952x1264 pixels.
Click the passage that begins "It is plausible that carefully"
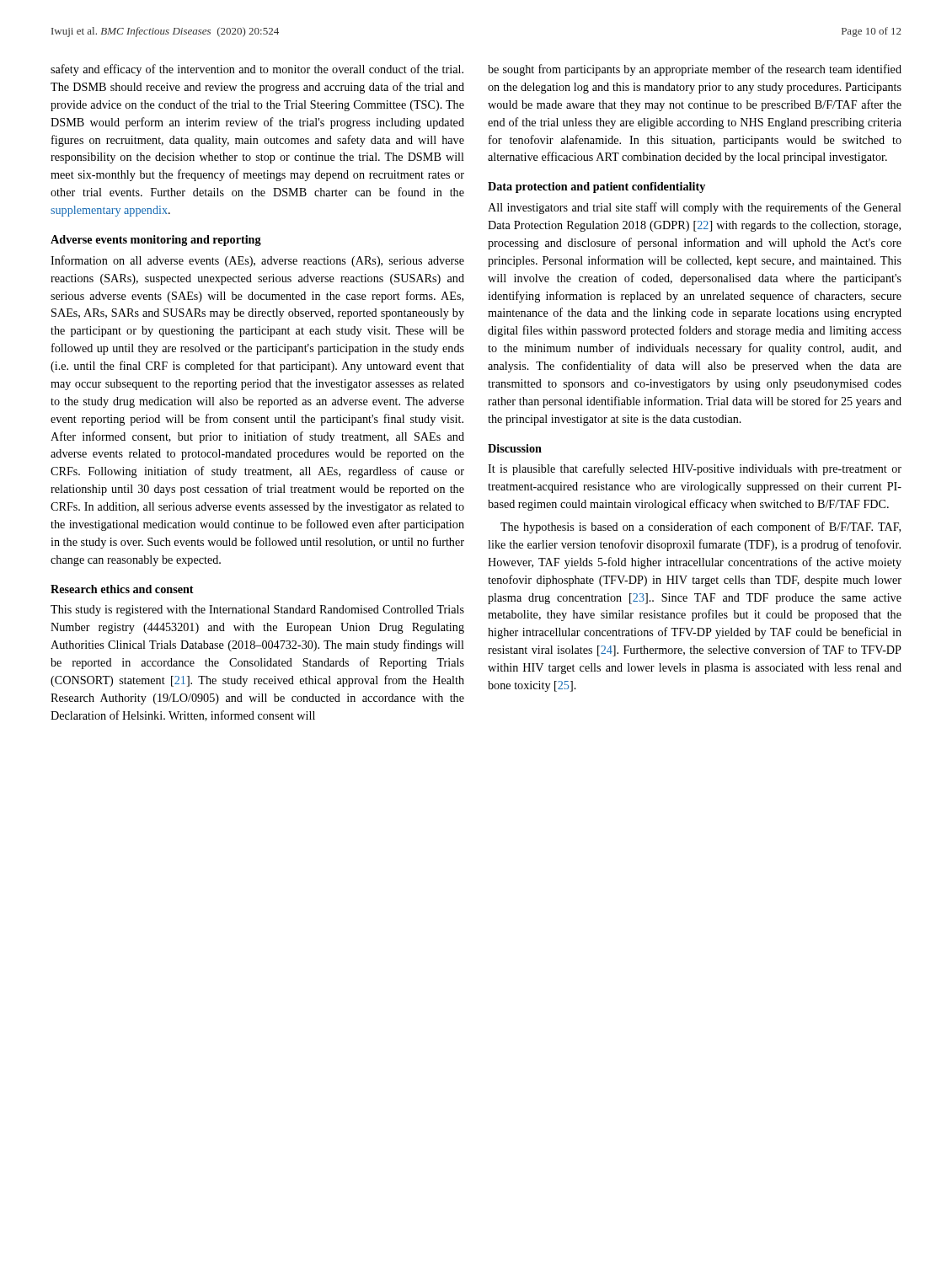pos(695,486)
